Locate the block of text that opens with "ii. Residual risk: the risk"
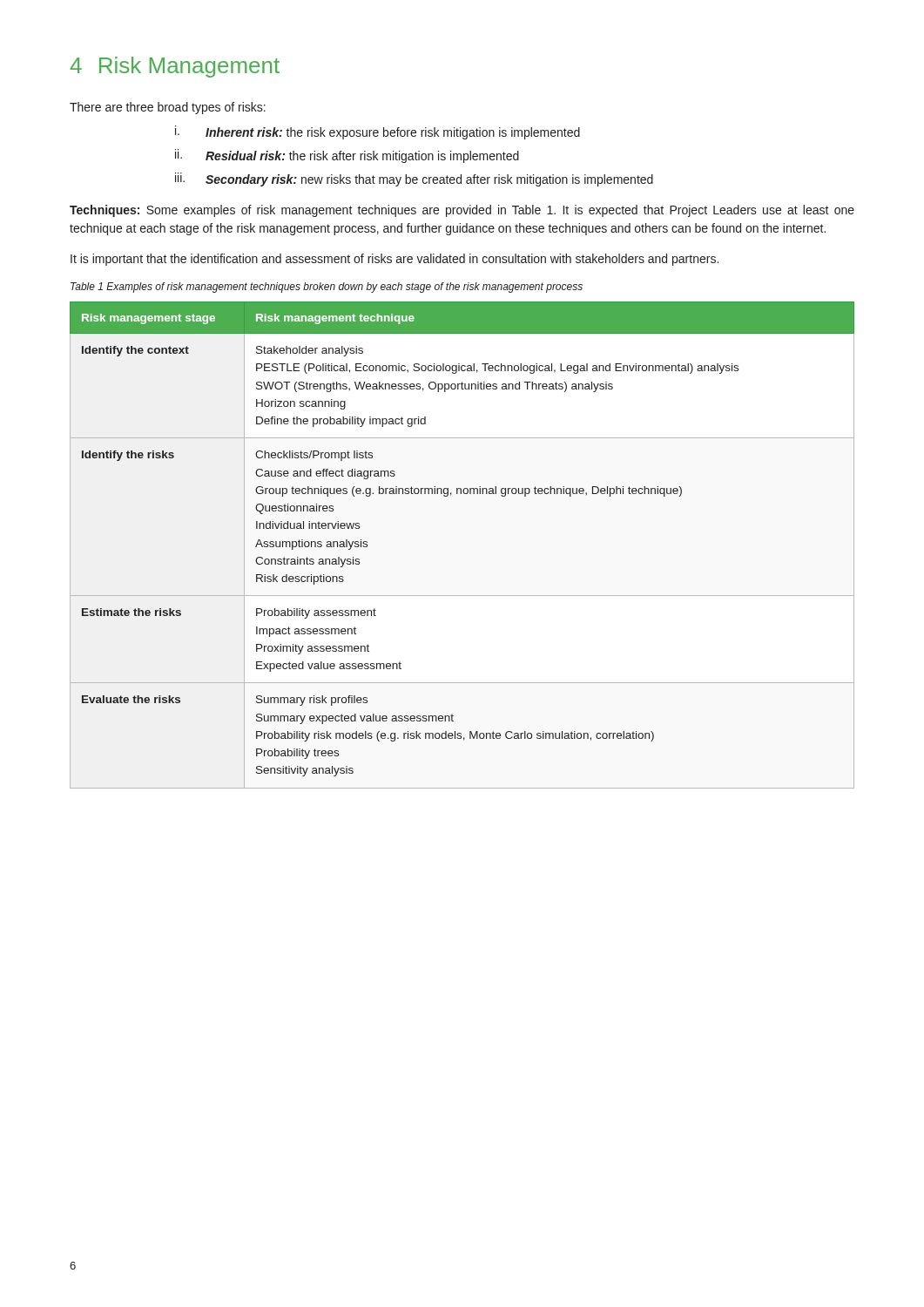 (514, 156)
